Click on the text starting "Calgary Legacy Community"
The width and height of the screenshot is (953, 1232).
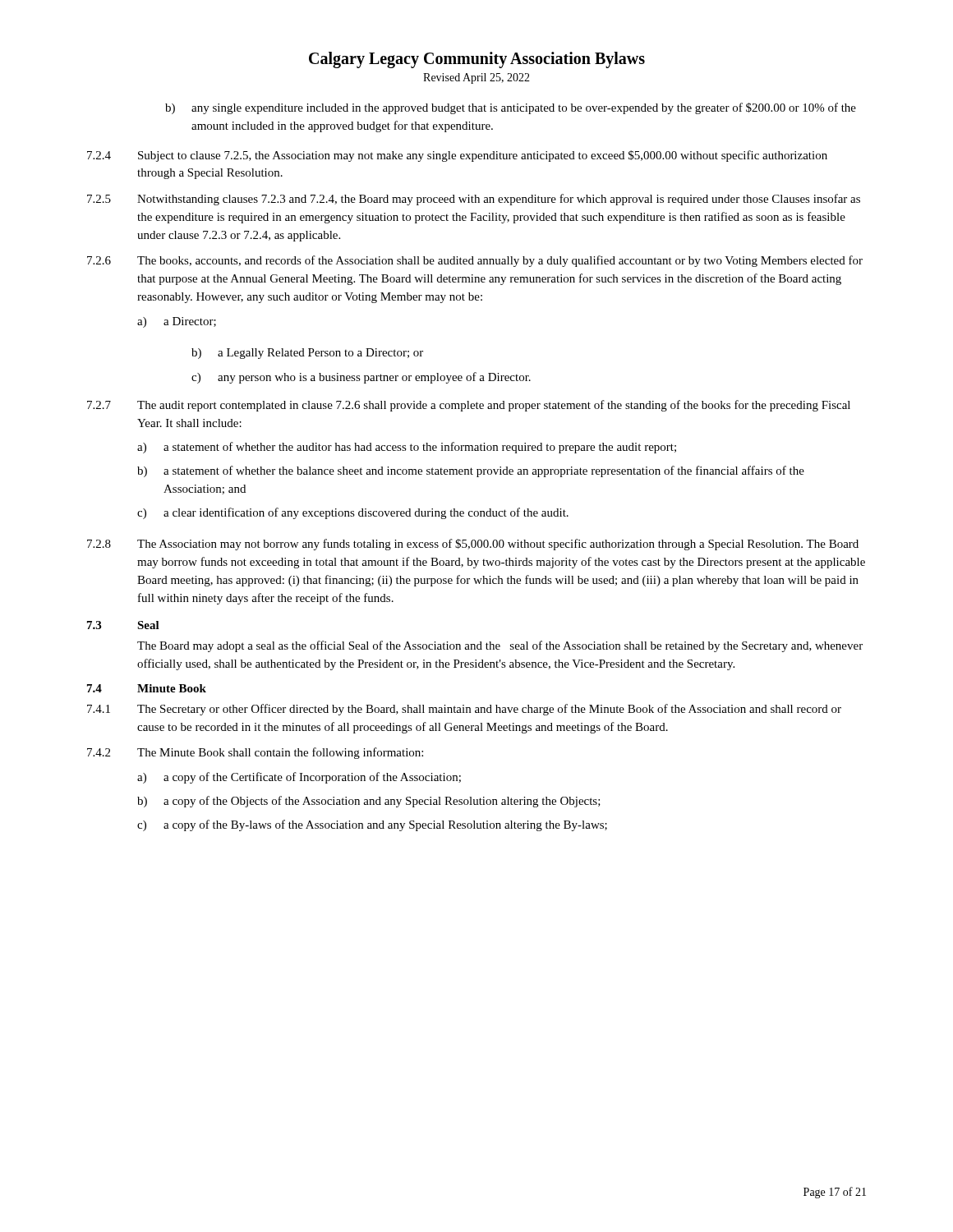(476, 58)
